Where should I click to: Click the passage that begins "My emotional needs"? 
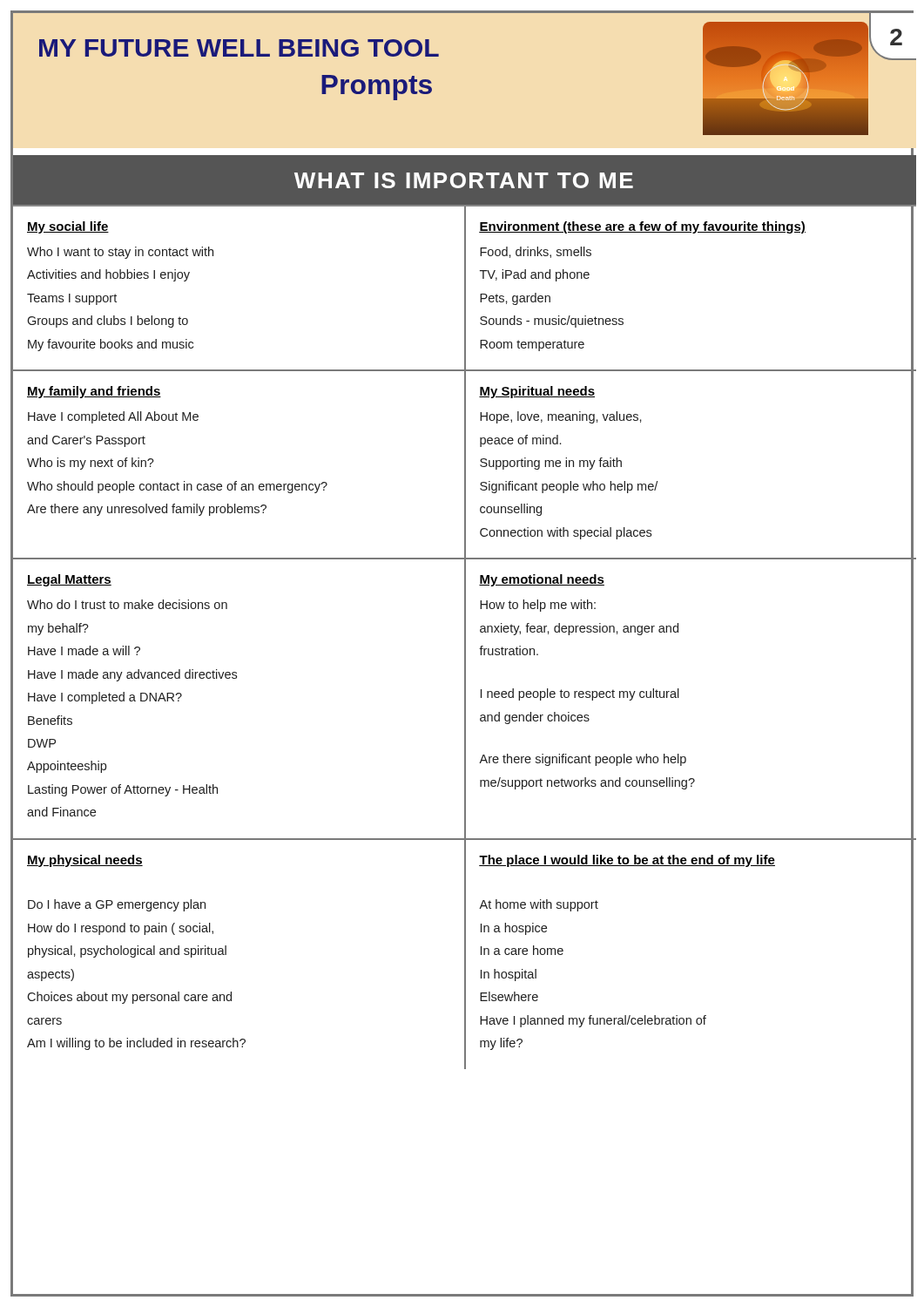tap(542, 580)
